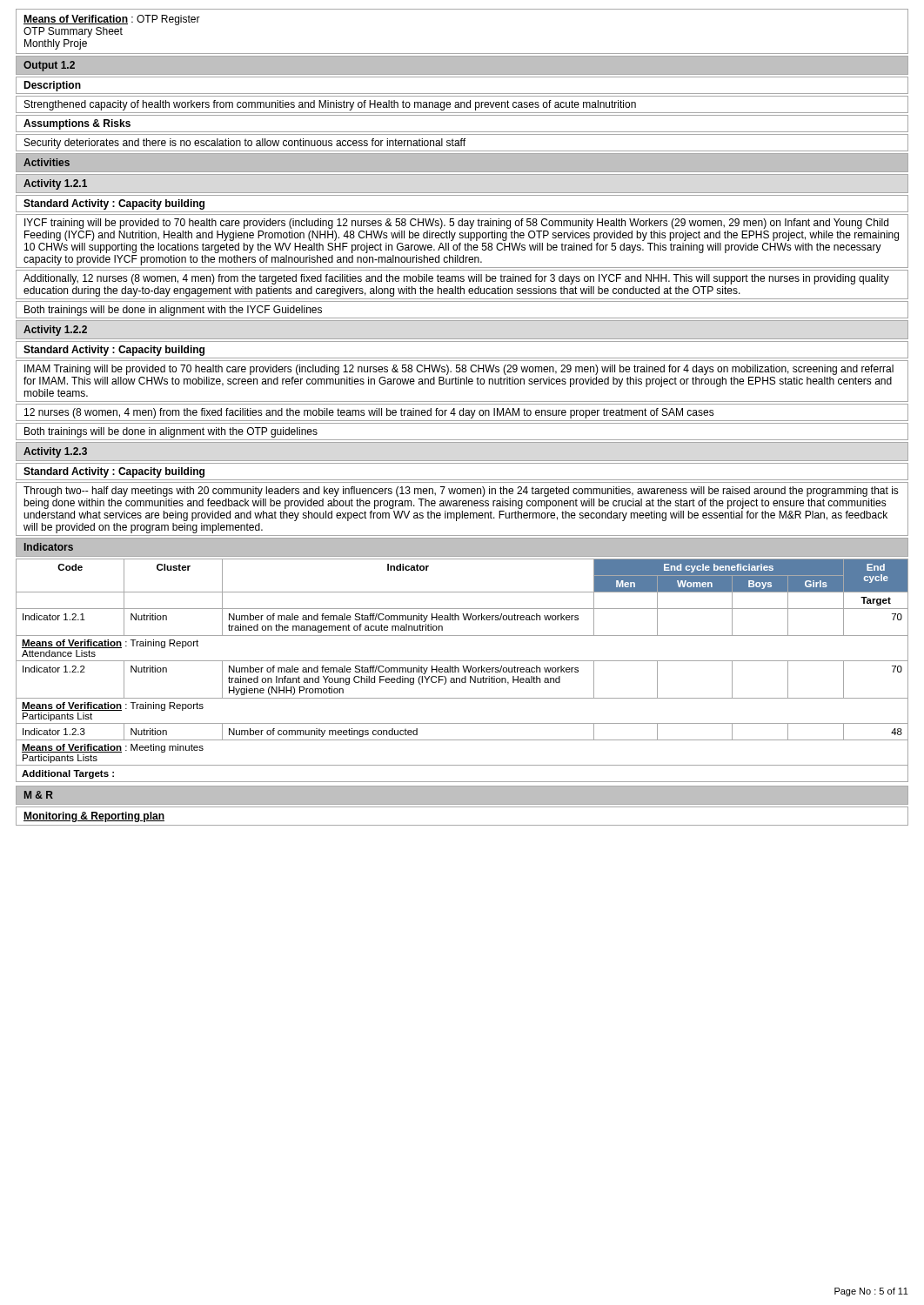The image size is (924, 1305).
Task: Select the text block that says "Security deteriorates and there is no escalation"
Action: click(244, 143)
